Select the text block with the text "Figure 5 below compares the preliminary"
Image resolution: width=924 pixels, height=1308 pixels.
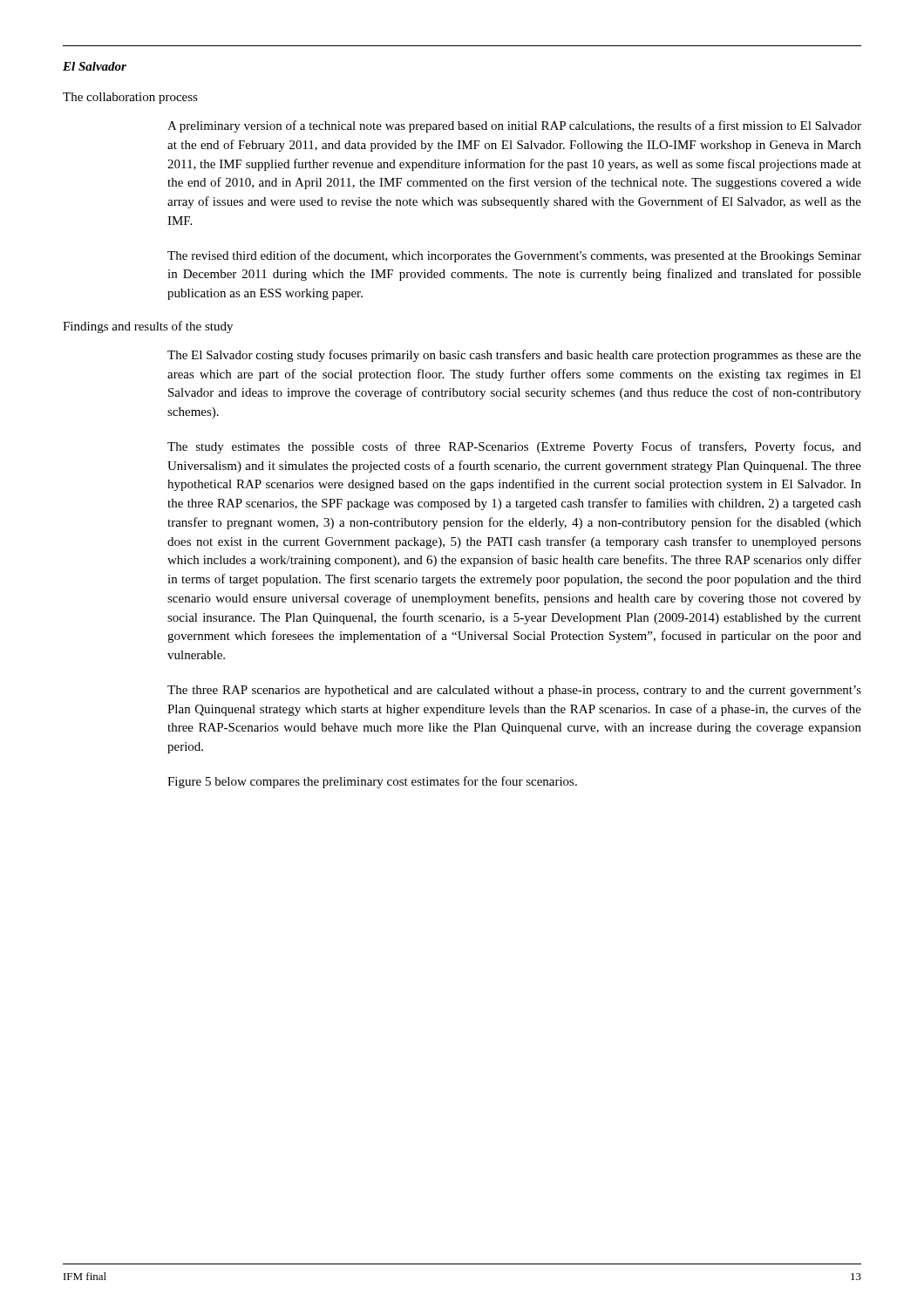click(514, 782)
